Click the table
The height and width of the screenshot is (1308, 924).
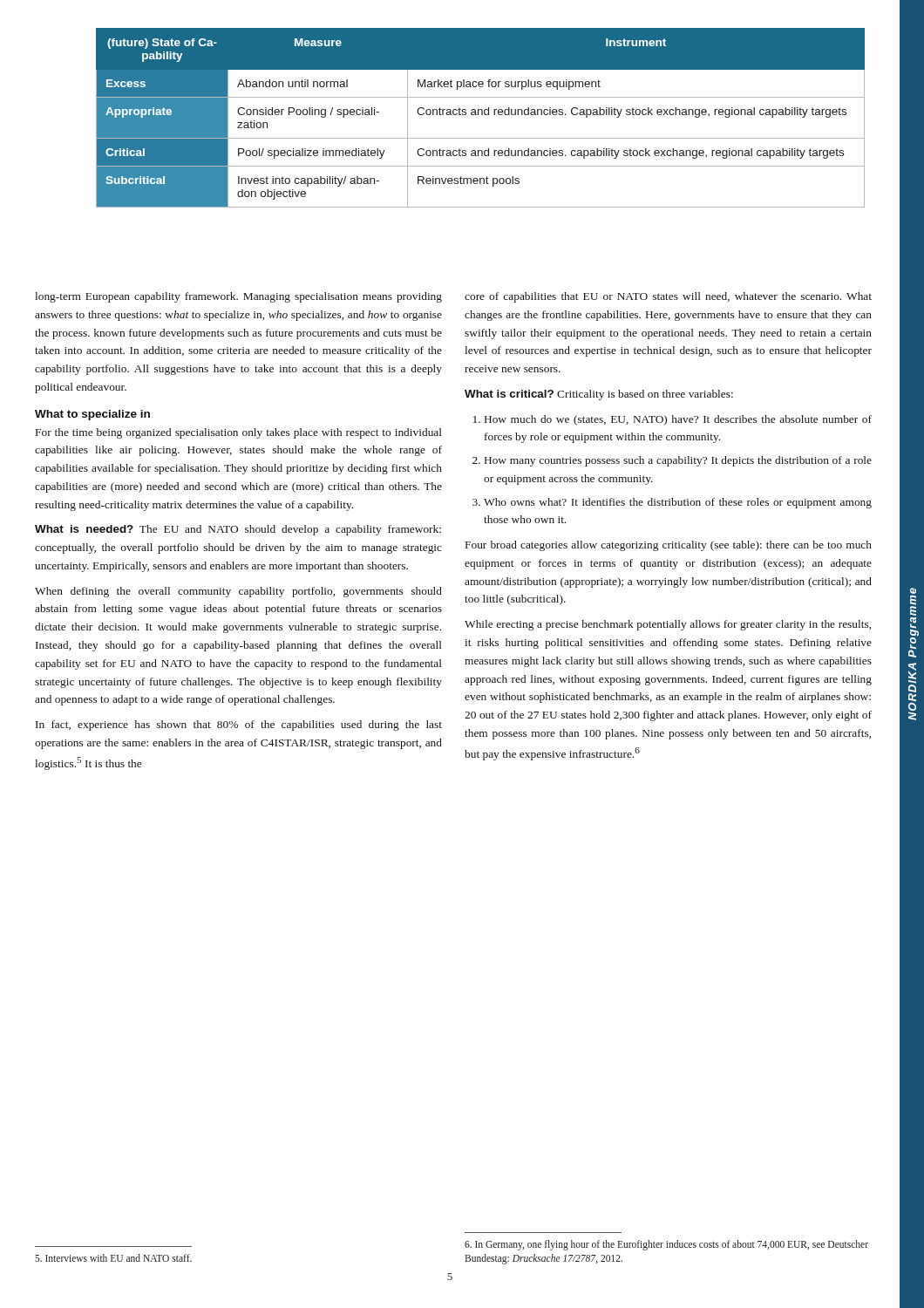point(480,118)
